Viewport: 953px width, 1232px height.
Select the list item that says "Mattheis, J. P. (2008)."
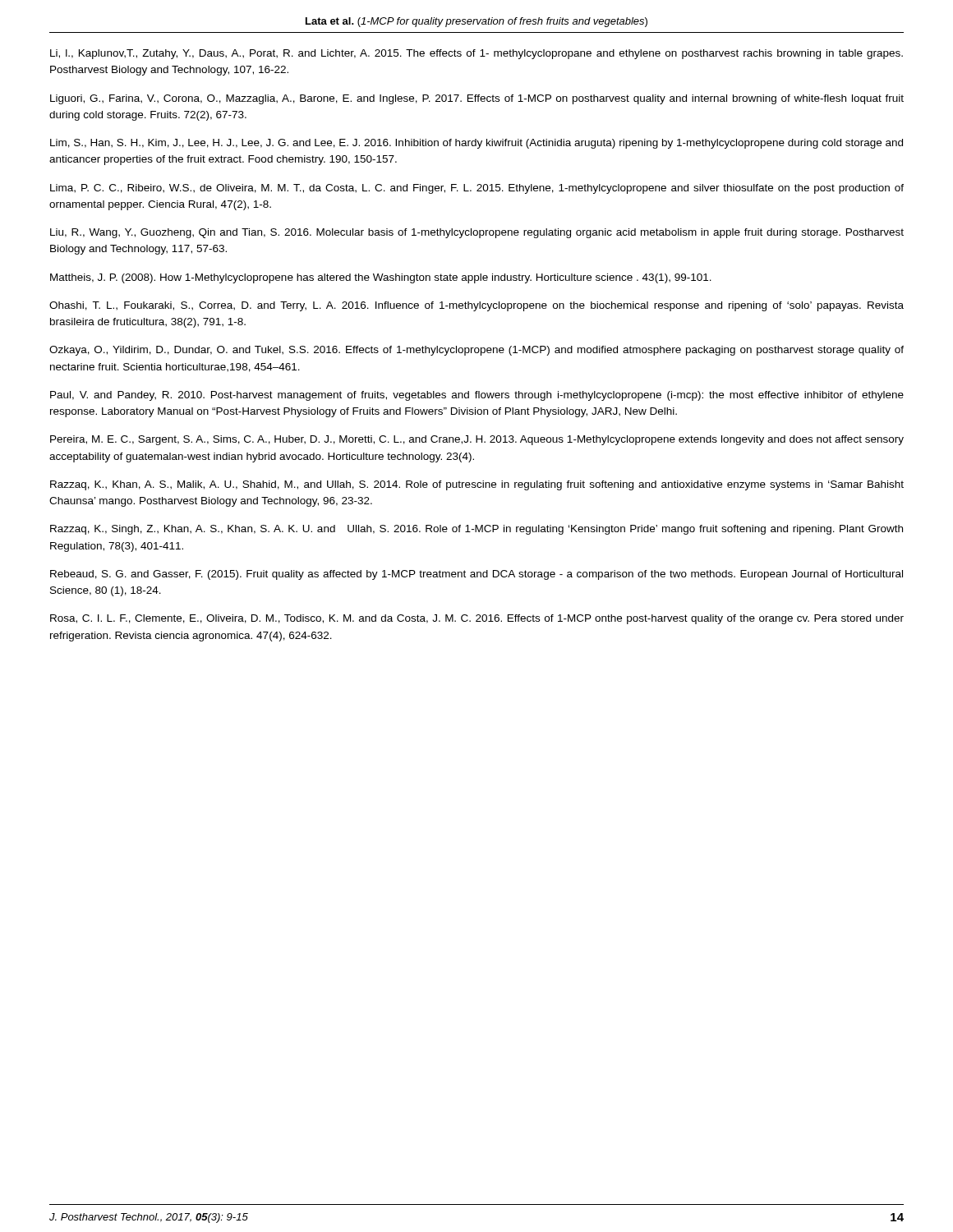tap(476, 277)
